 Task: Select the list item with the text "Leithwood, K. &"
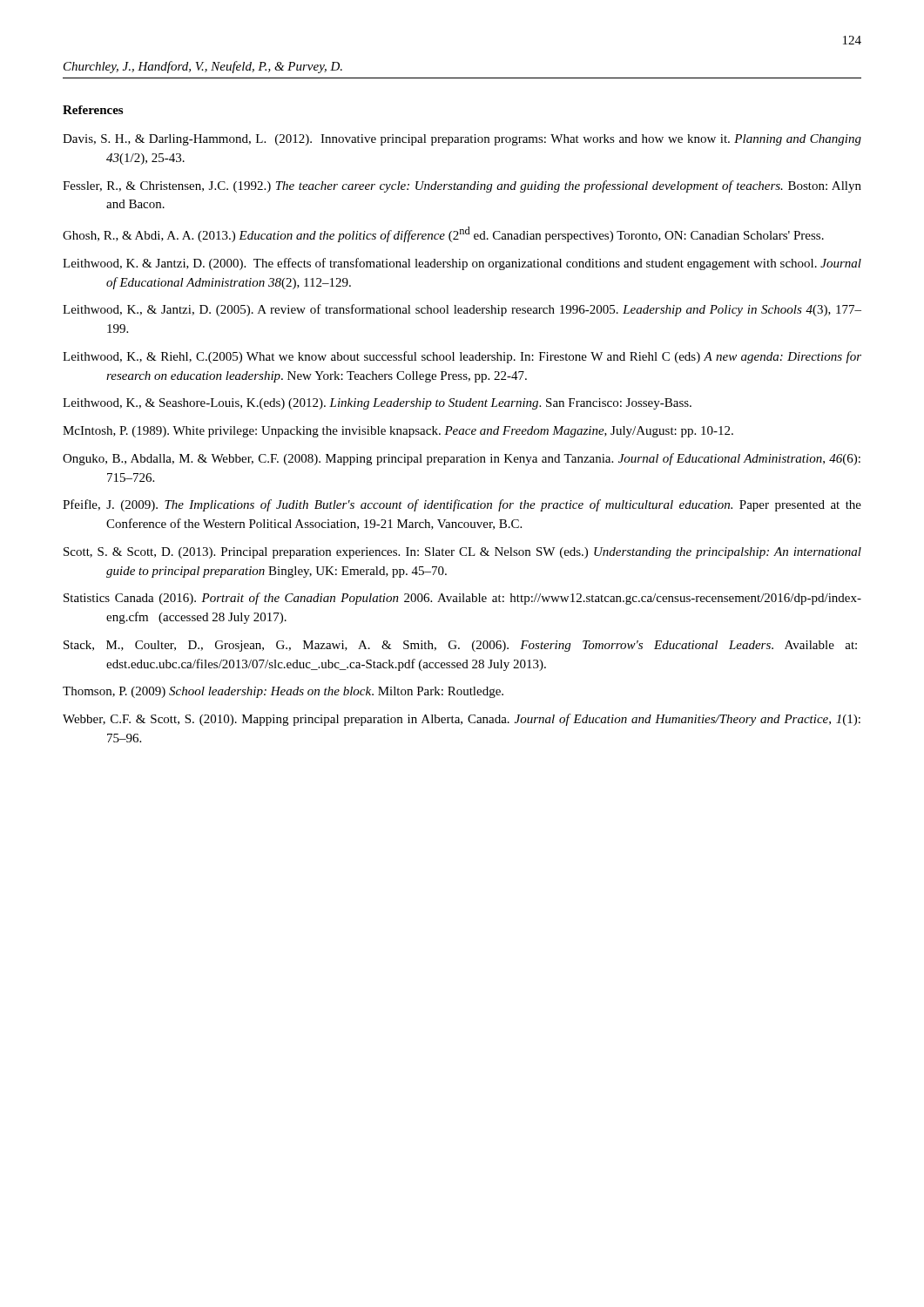[x=462, y=272]
